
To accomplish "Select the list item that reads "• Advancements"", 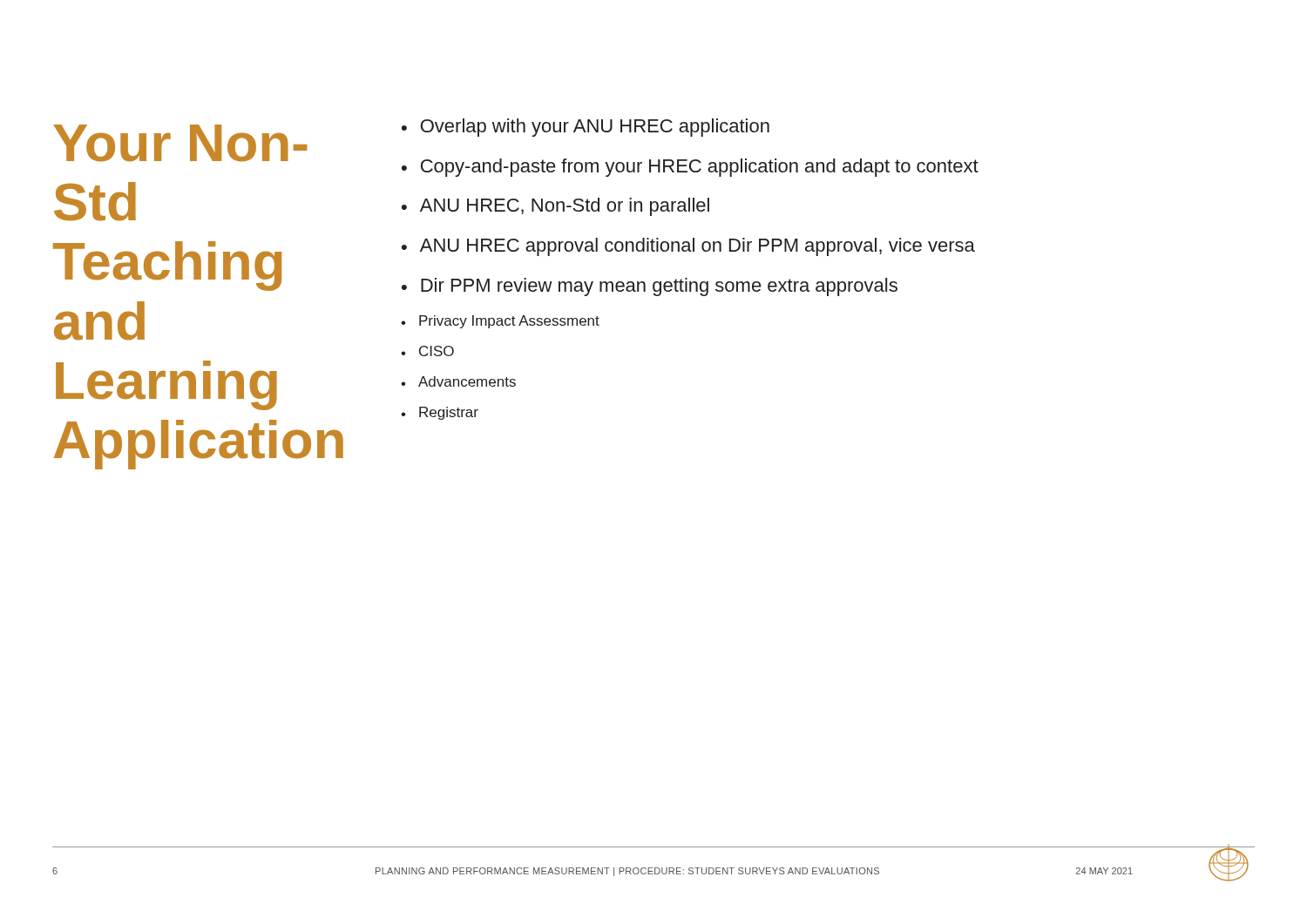I will (458, 384).
